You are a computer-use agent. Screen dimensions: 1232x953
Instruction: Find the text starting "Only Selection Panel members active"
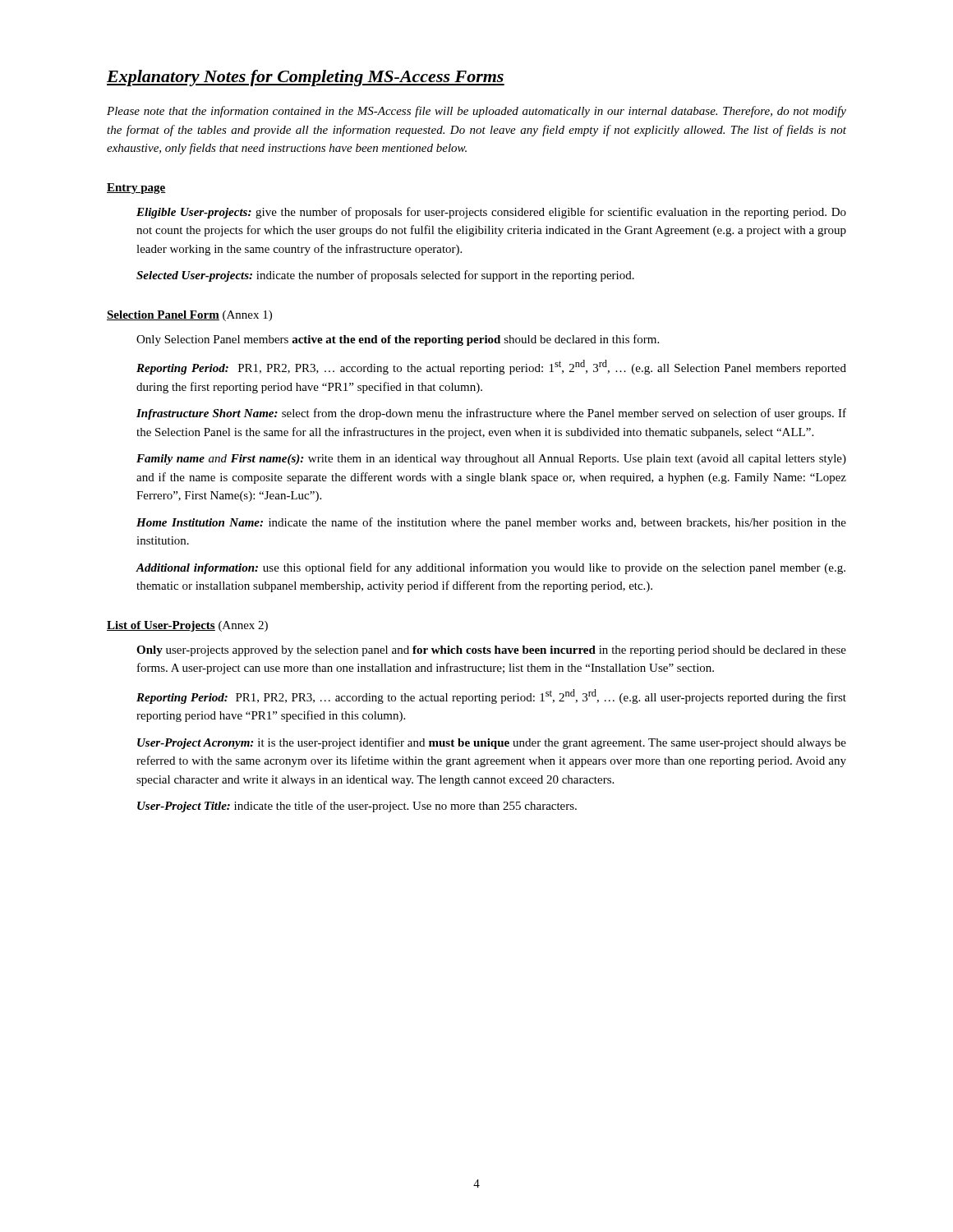398,339
